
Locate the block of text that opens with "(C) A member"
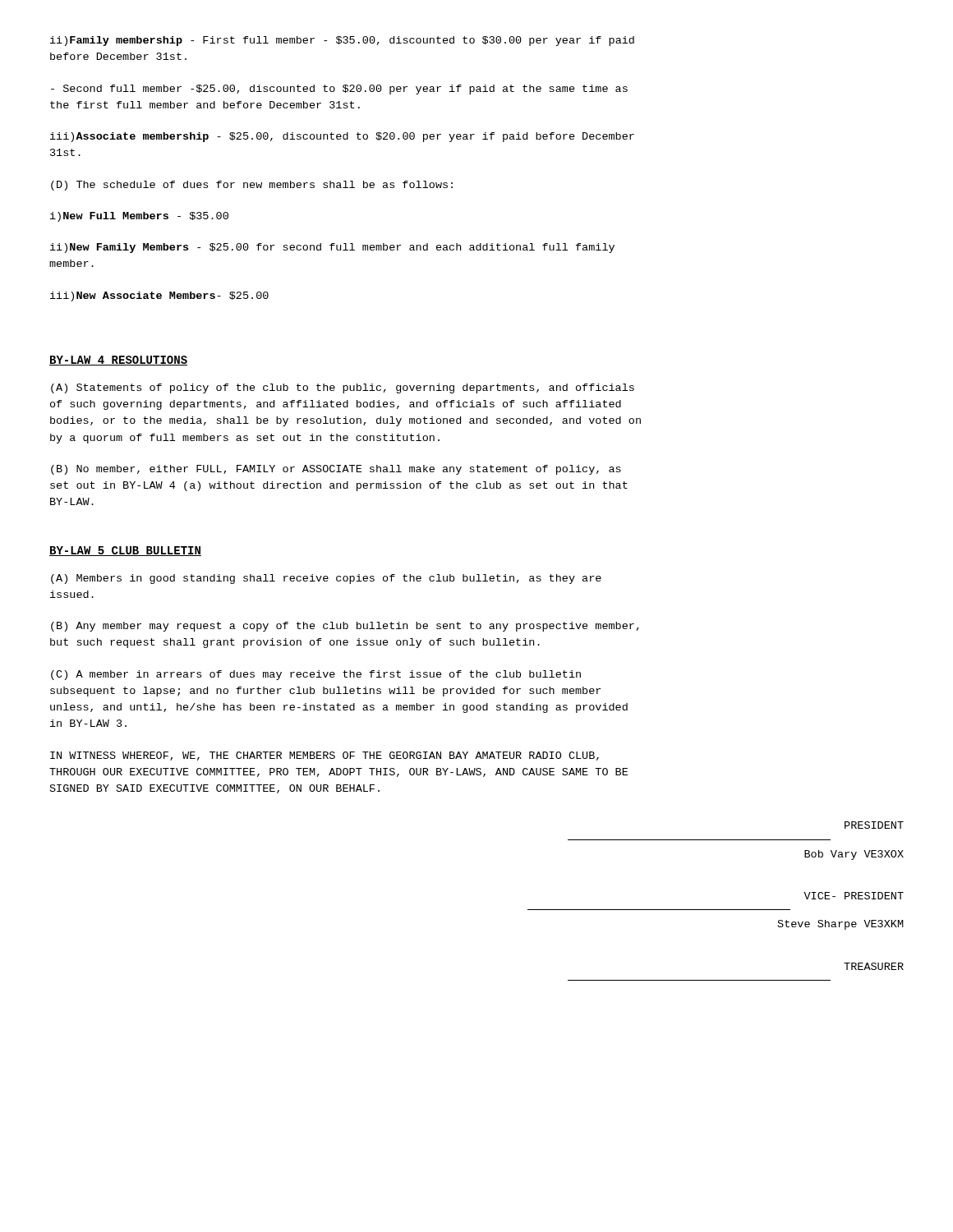[339, 699]
